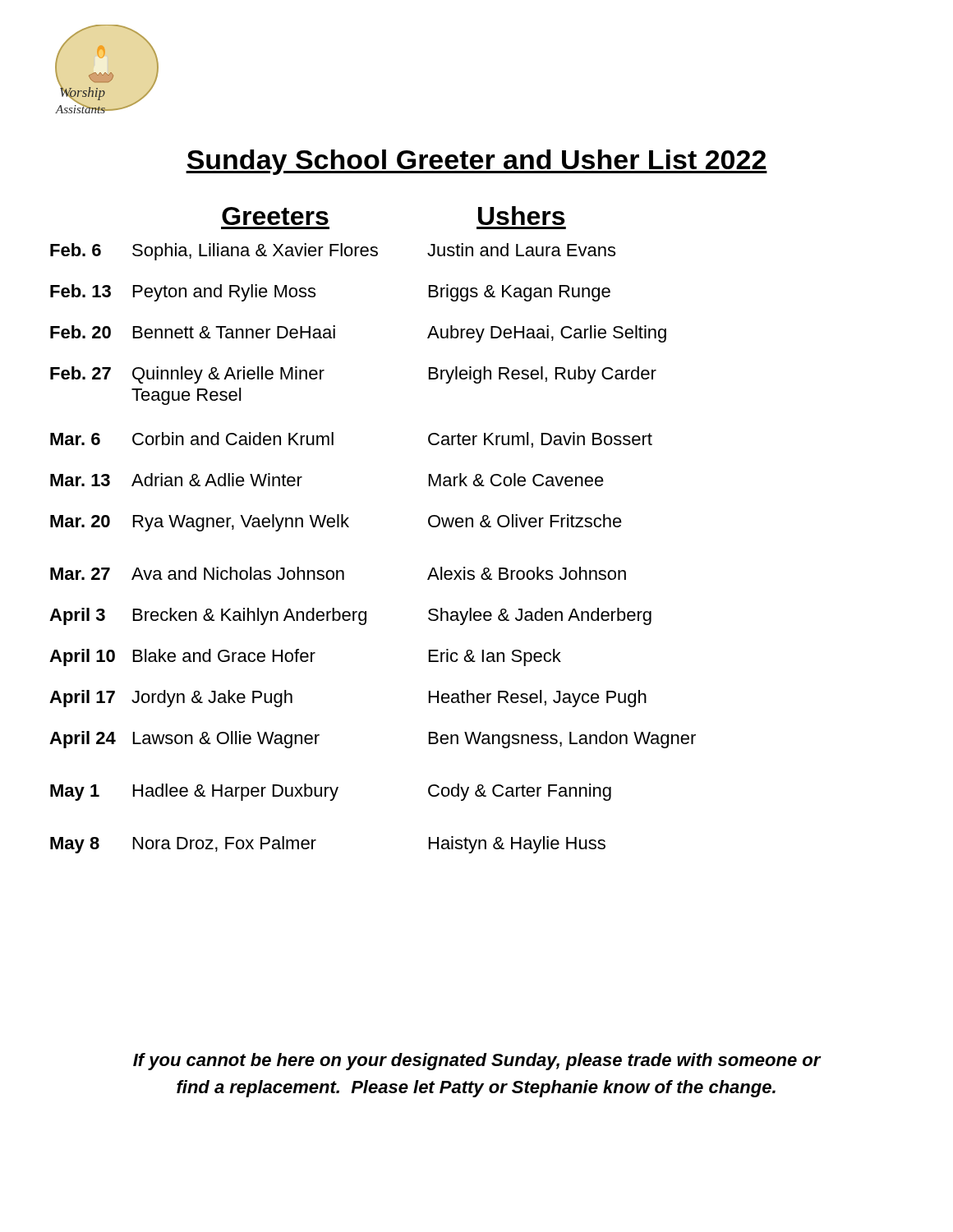The width and height of the screenshot is (953, 1232).
Task: Find the element starting "Mar. 6 Corbin and Caiden Kruml Carter"
Action: click(x=476, y=439)
